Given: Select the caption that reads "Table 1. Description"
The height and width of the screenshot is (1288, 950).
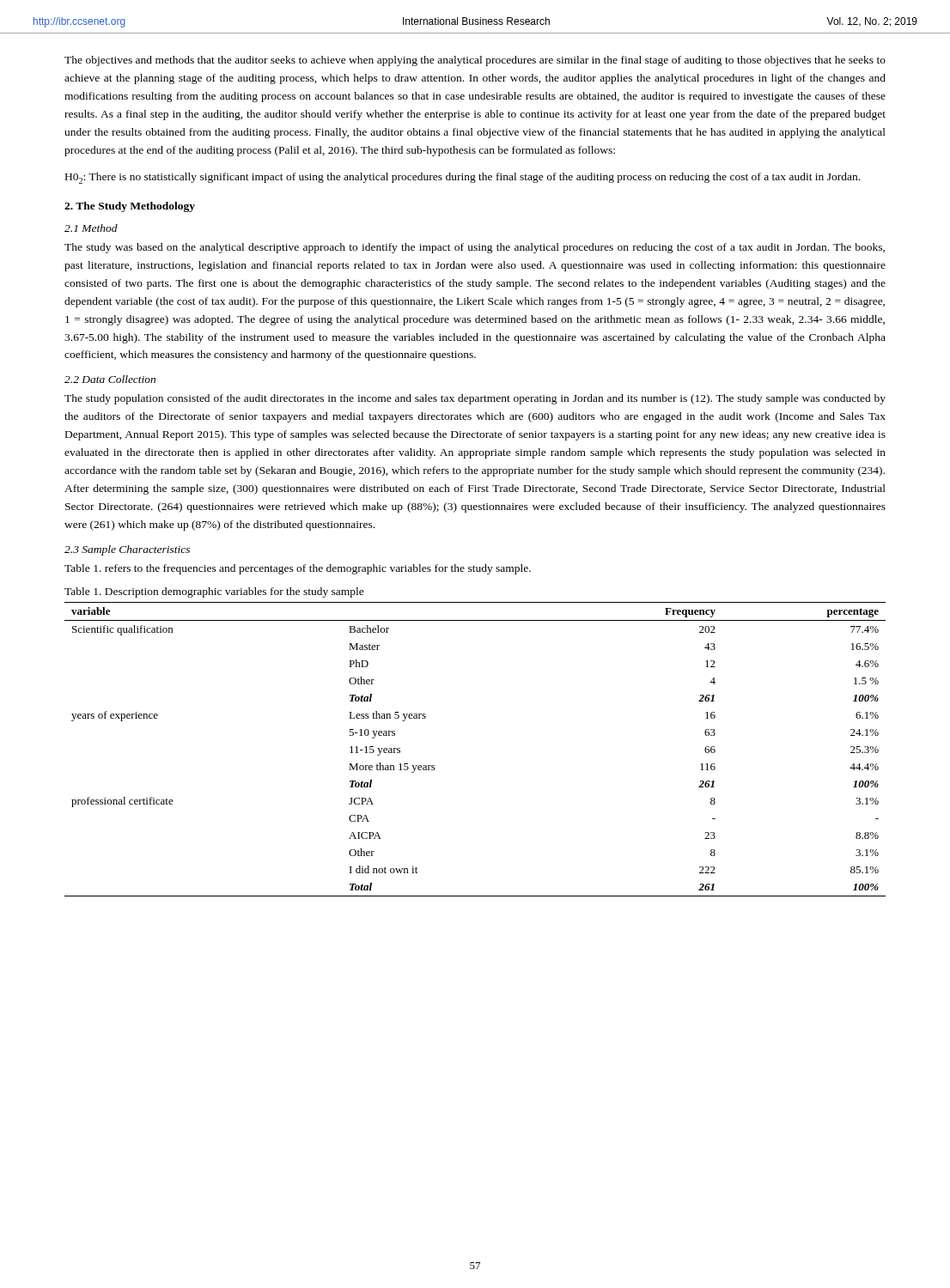Looking at the screenshot, I should tap(214, 591).
